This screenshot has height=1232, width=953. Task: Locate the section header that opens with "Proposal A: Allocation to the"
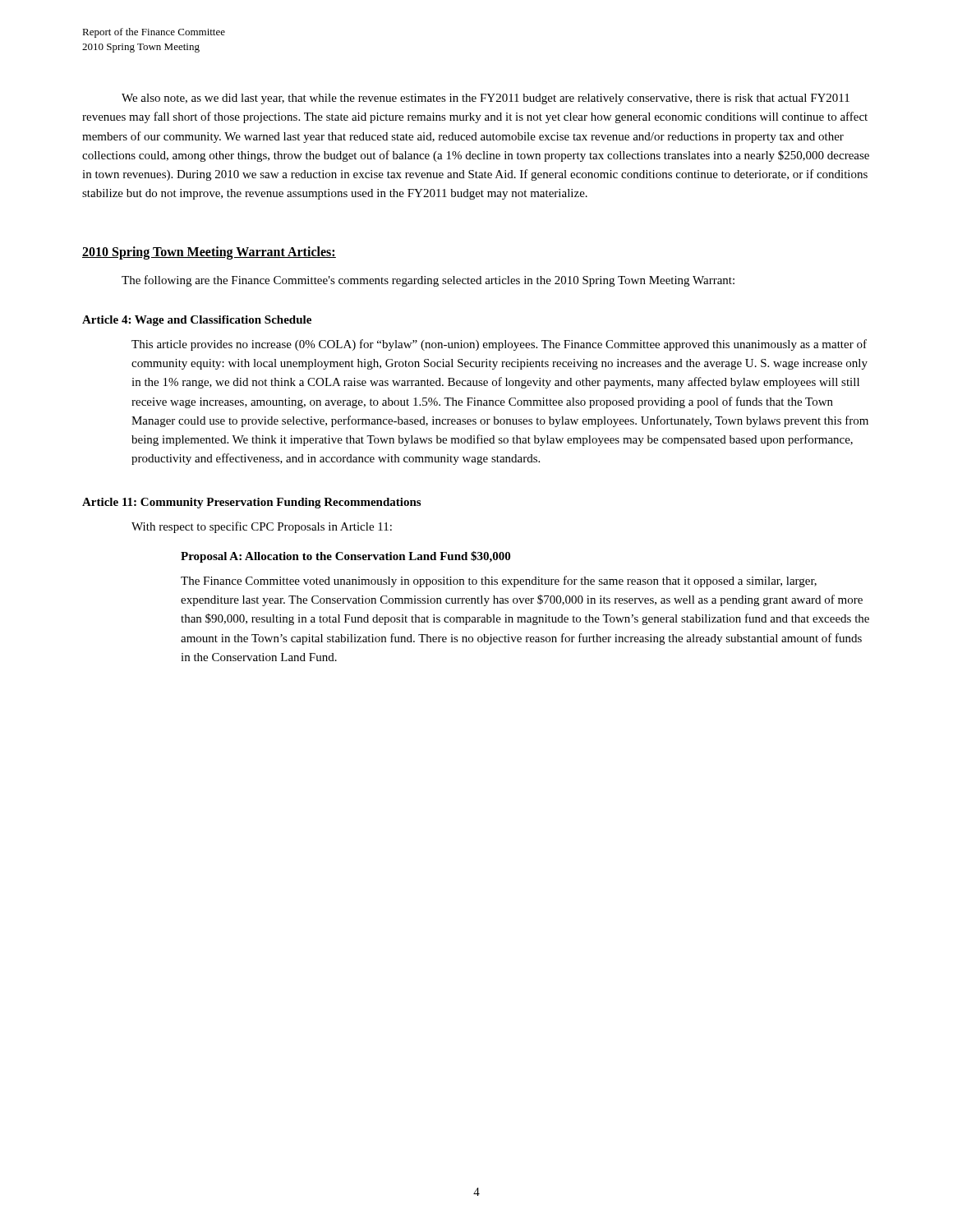(x=346, y=556)
